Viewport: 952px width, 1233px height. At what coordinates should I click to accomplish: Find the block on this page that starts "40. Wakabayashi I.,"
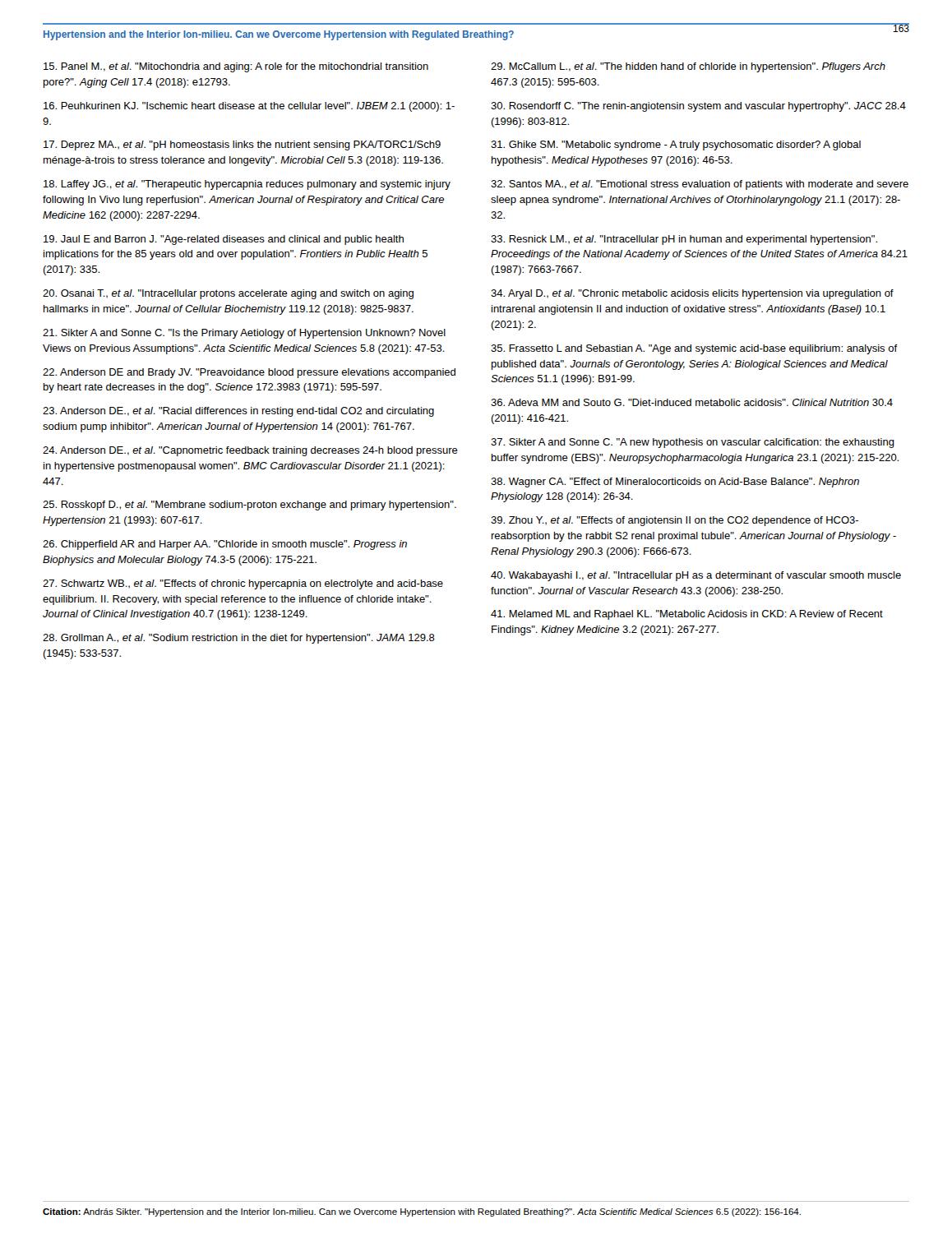tap(696, 583)
